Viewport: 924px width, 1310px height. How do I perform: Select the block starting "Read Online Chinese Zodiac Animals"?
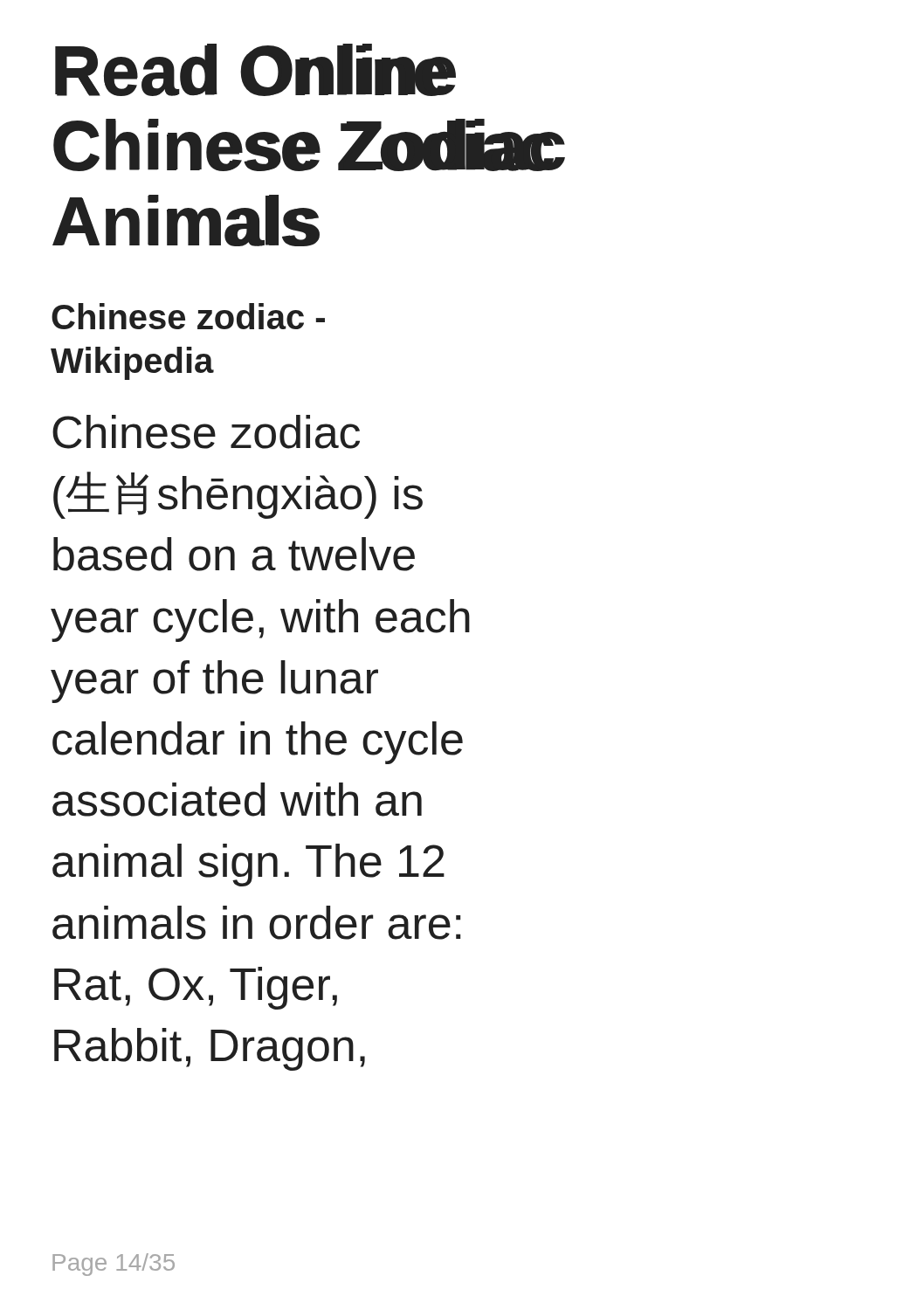point(461,146)
